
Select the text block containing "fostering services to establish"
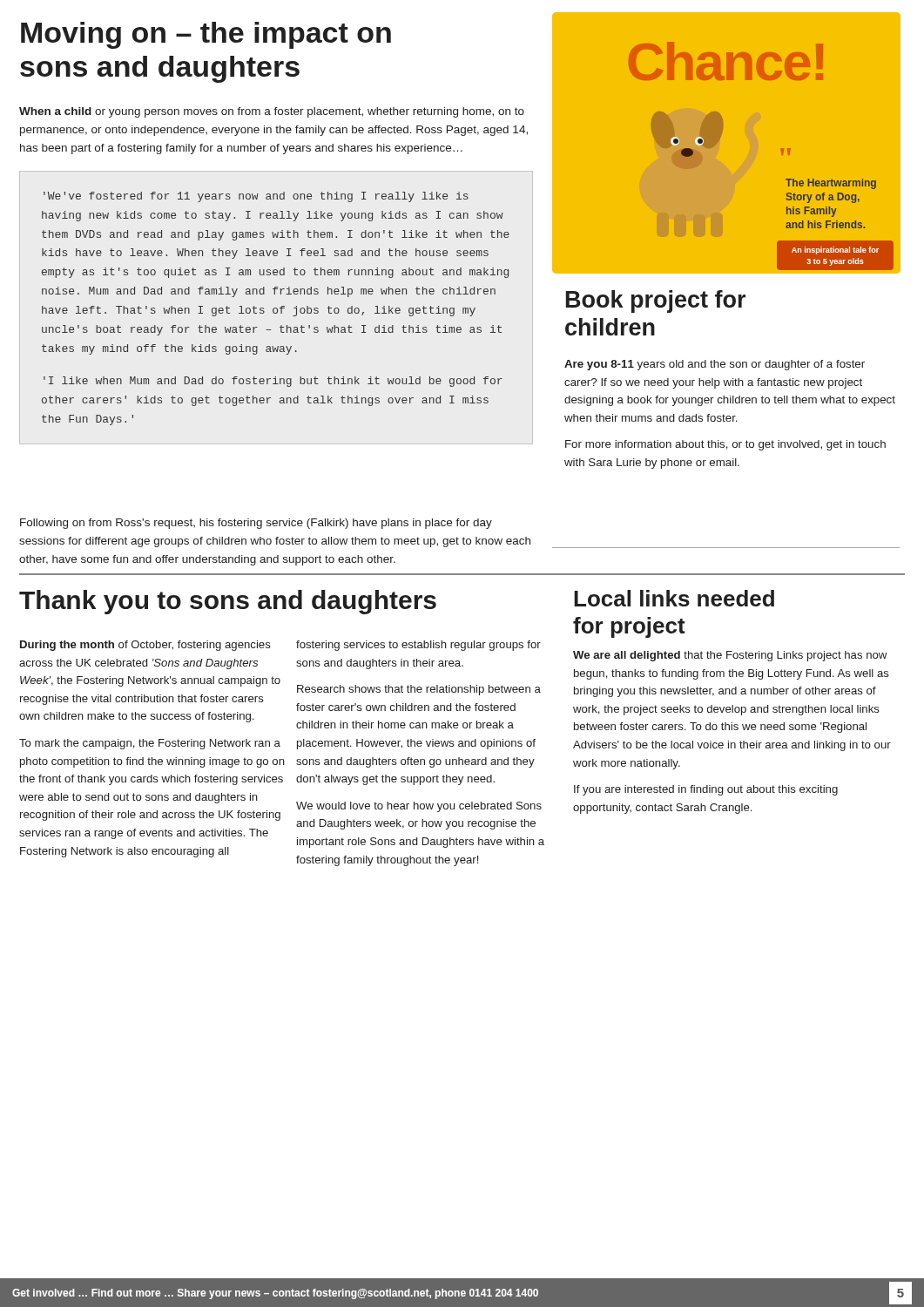[x=427, y=753]
